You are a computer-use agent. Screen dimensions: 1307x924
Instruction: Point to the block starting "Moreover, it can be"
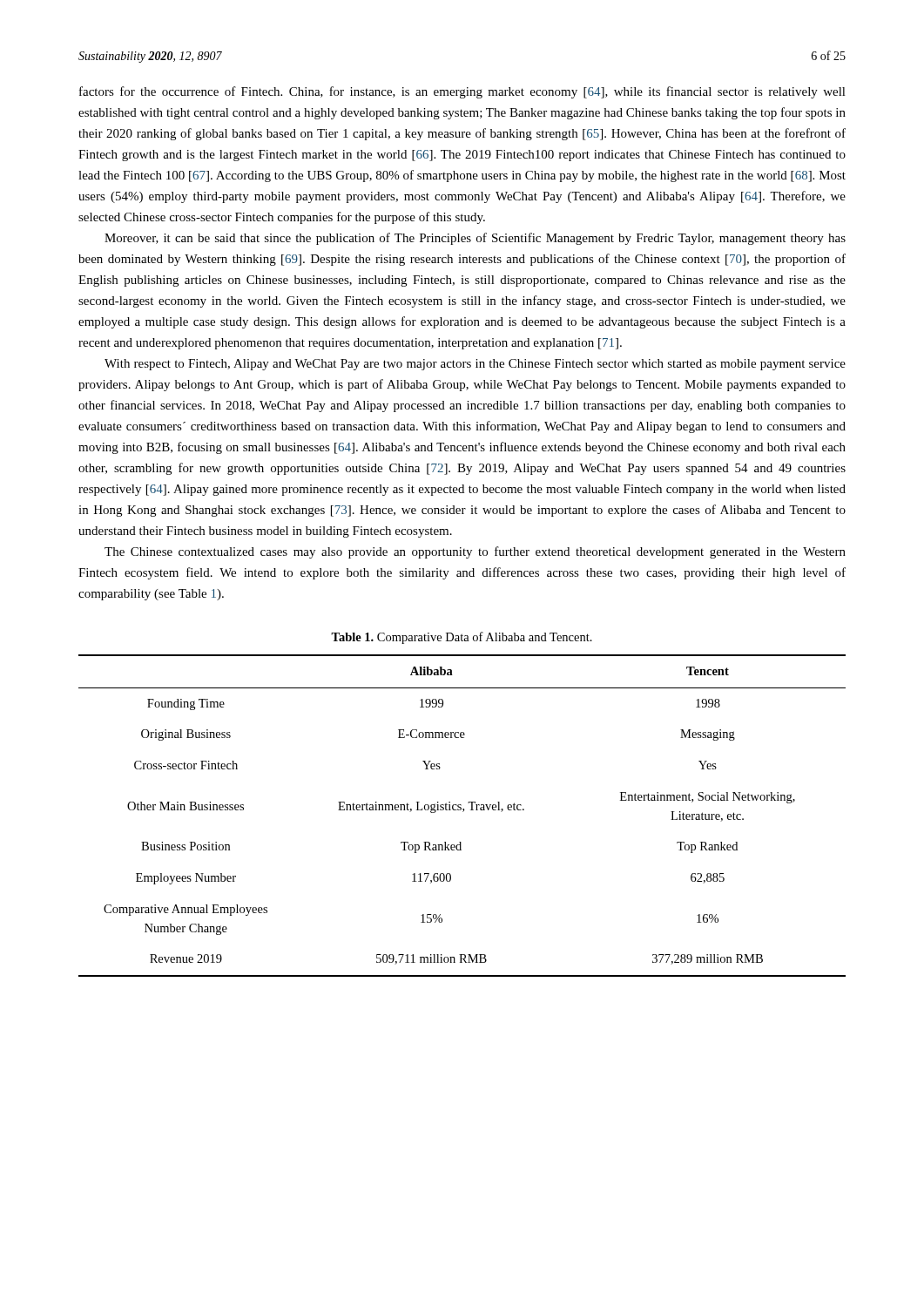pyautogui.click(x=462, y=290)
